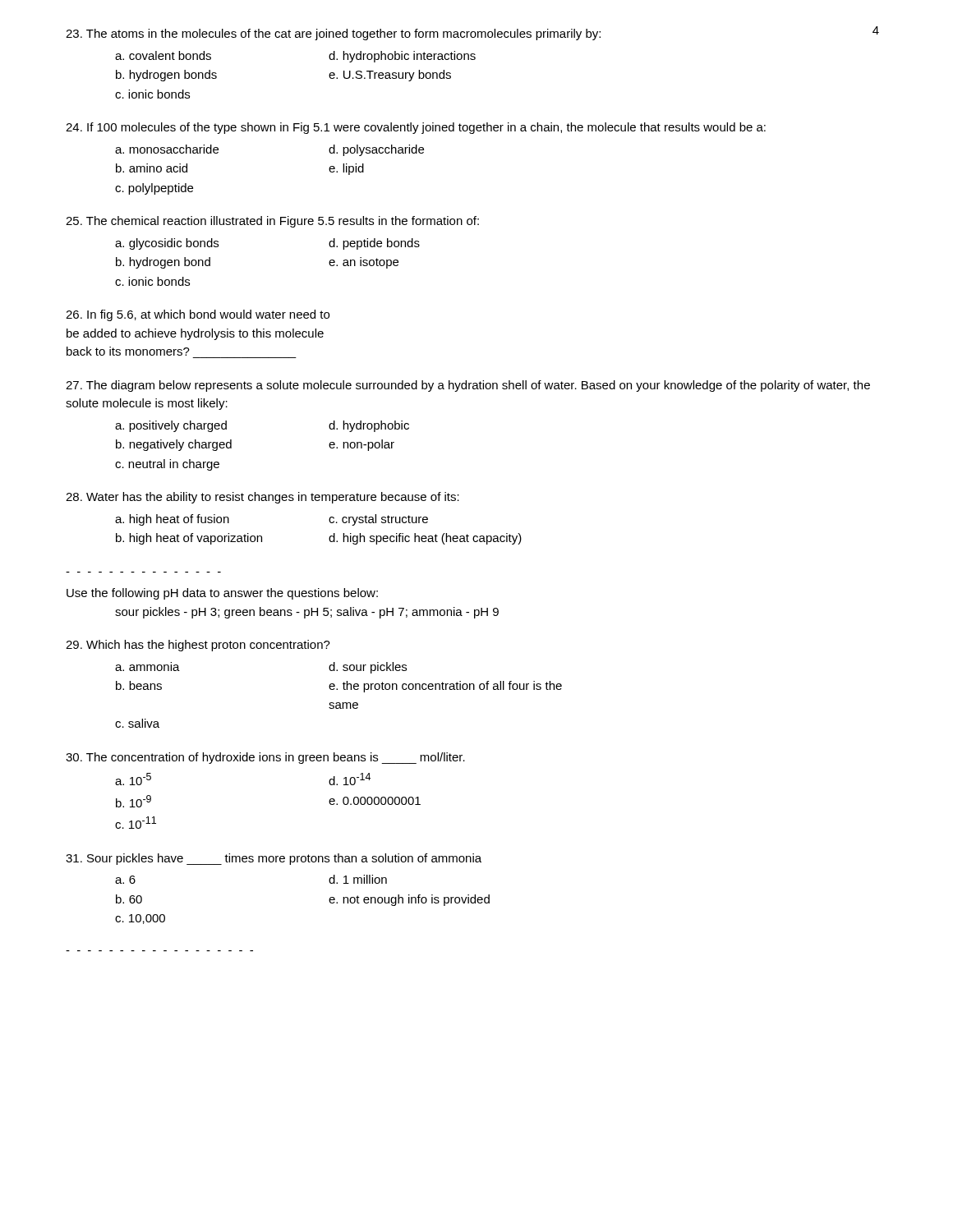Find the element starting "30. The concentration of hydroxide ions in green"

tap(265, 758)
